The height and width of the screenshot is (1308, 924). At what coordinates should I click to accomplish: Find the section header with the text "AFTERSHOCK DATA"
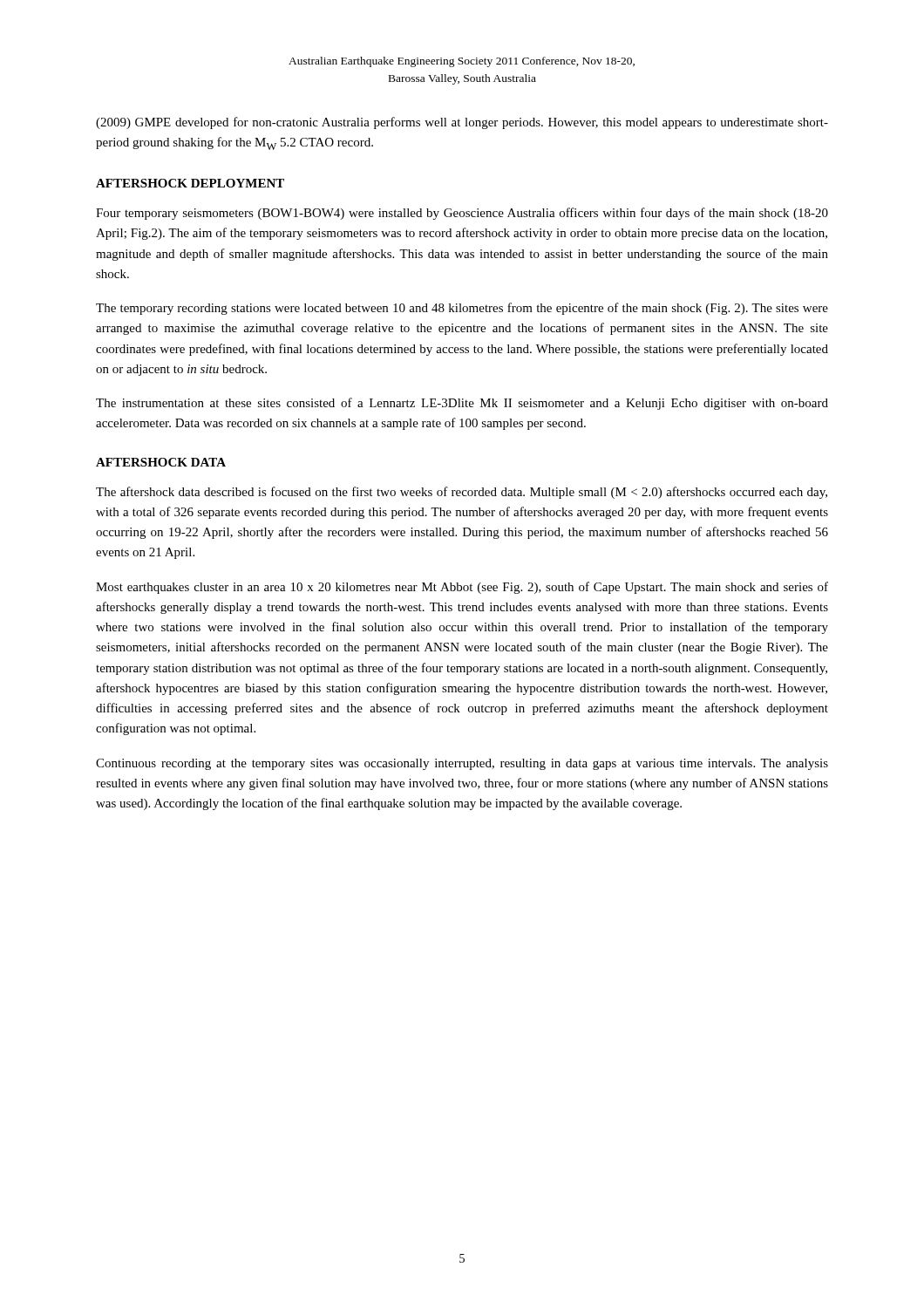click(x=161, y=462)
